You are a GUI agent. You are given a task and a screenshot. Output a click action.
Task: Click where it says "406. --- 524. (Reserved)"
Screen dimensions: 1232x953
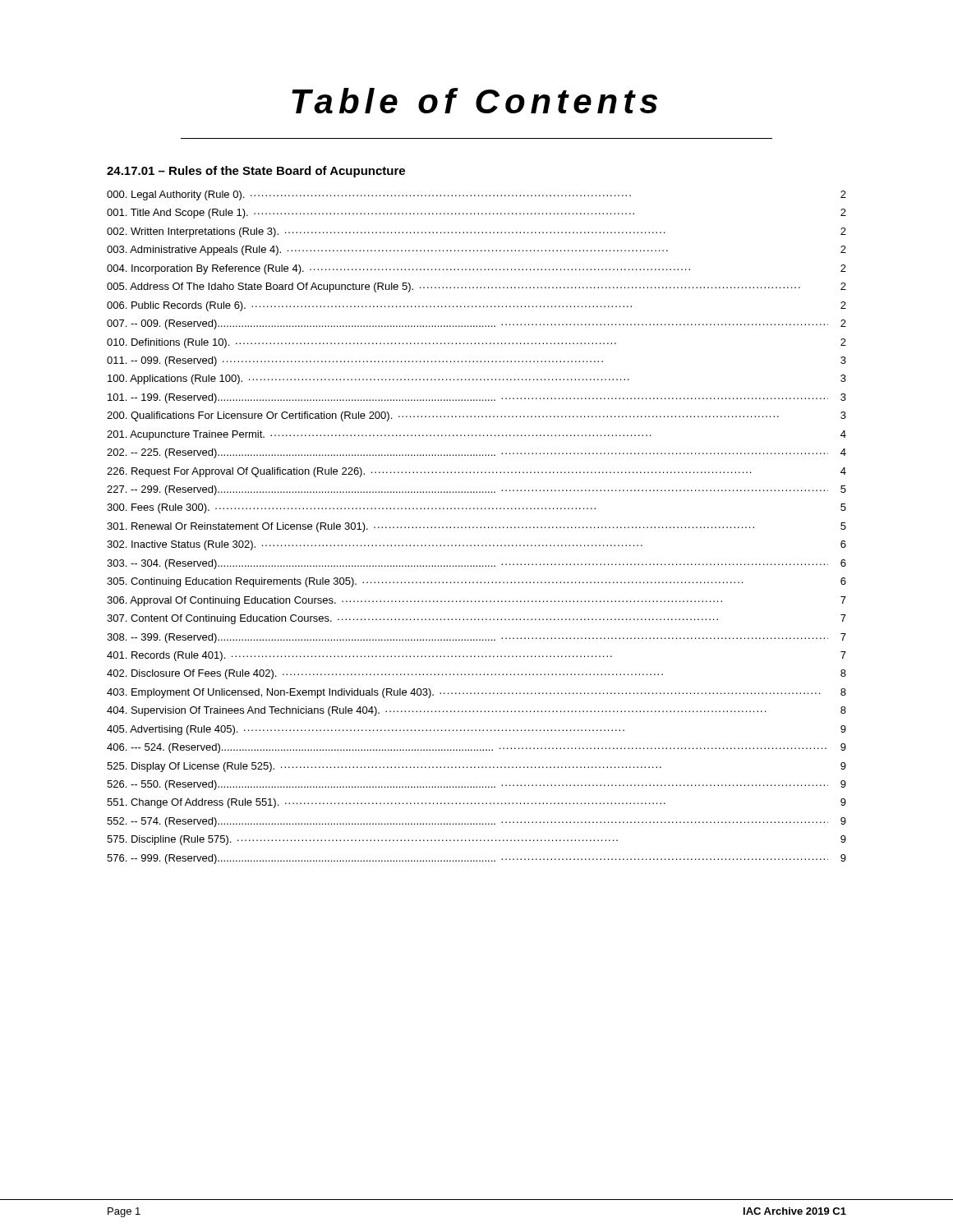point(476,747)
